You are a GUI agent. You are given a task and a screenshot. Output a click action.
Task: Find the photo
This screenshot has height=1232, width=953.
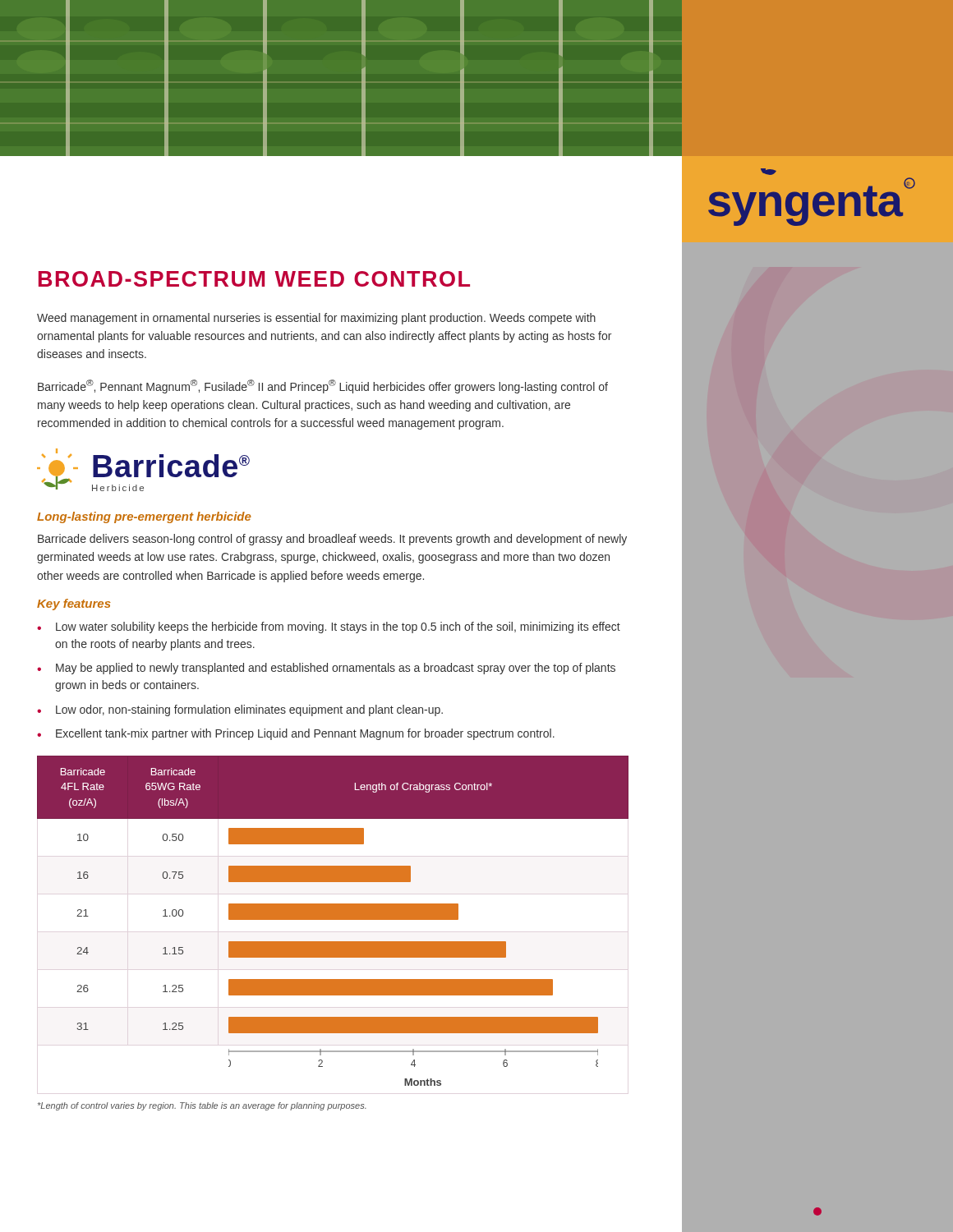[x=341, y=78]
